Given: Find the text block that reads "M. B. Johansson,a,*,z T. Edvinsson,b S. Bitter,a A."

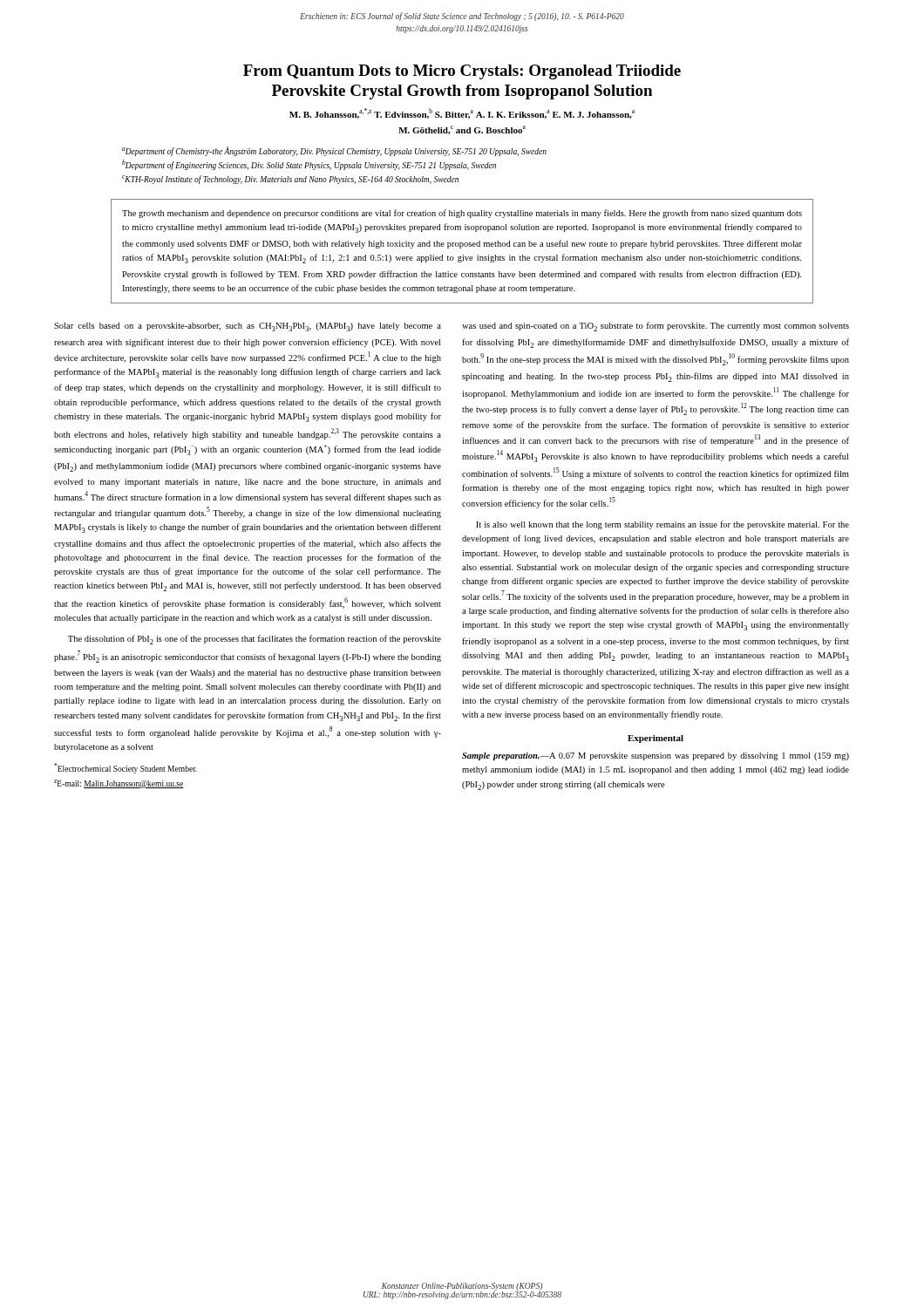Looking at the screenshot, I should point(462,121).
